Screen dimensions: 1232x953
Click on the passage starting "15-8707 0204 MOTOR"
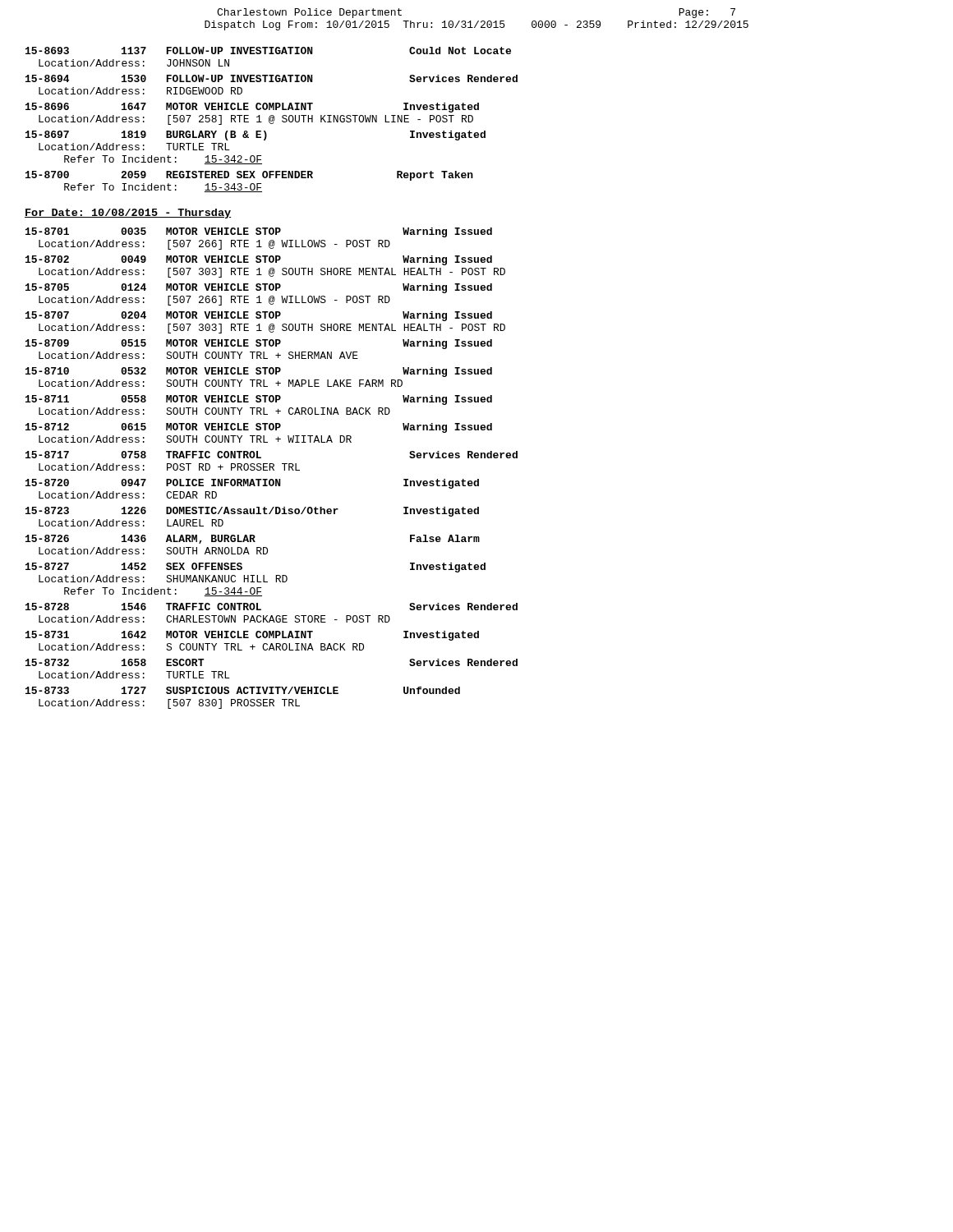click(476, 322)
